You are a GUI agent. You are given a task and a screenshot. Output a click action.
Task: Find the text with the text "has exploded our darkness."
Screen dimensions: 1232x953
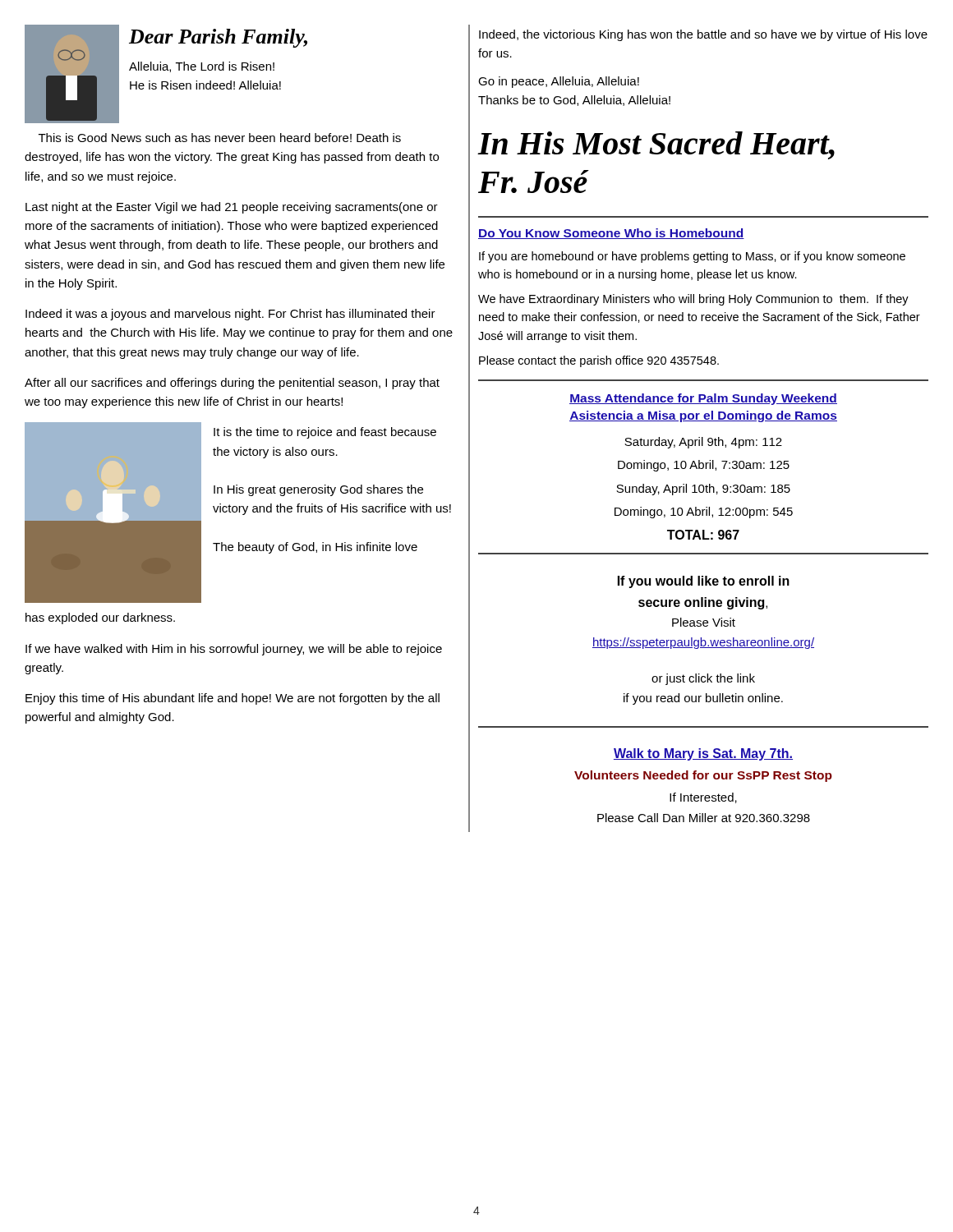coord(100,617)
